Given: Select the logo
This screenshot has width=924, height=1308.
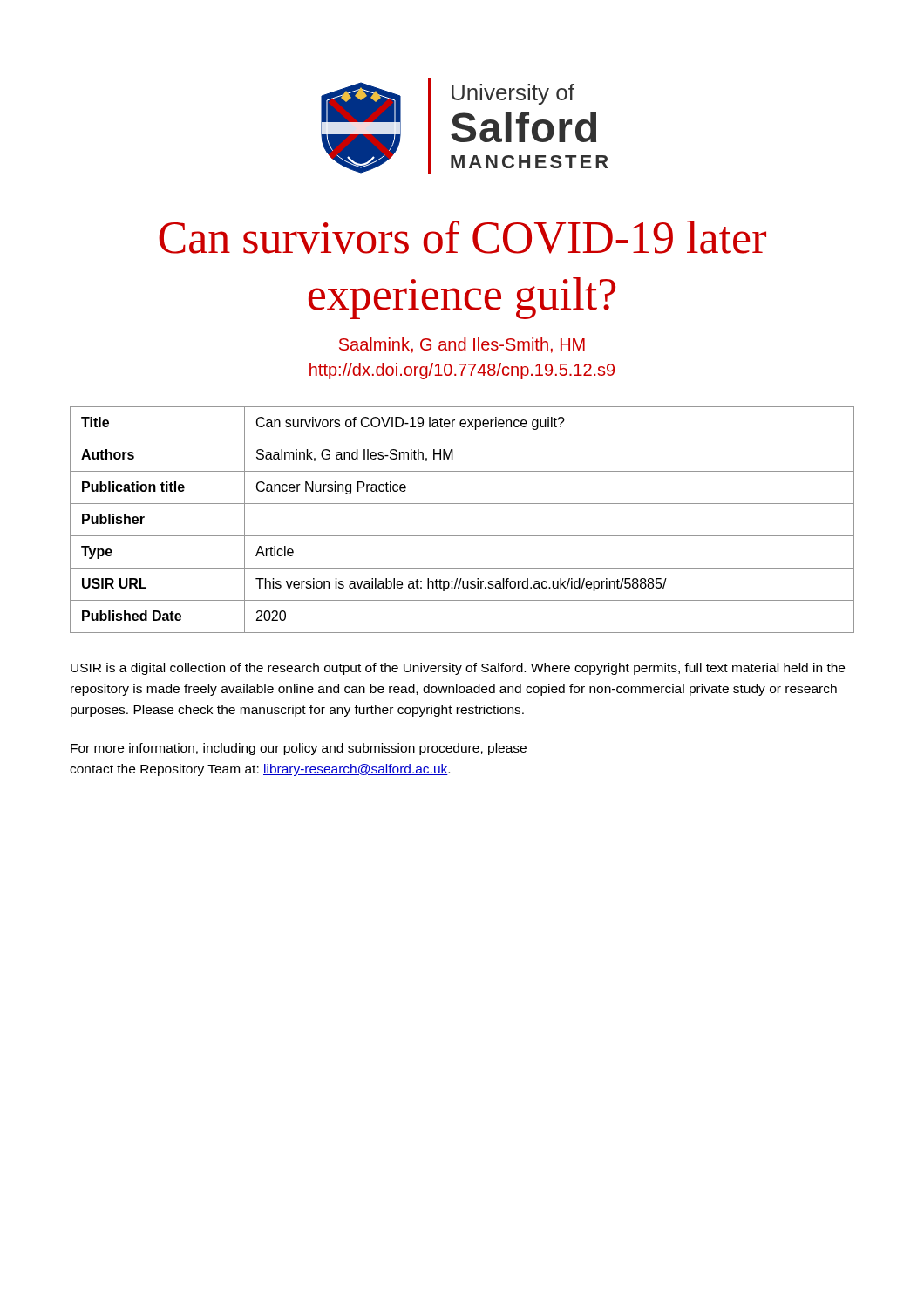Looking at the screenshot, I should point(462,126).
